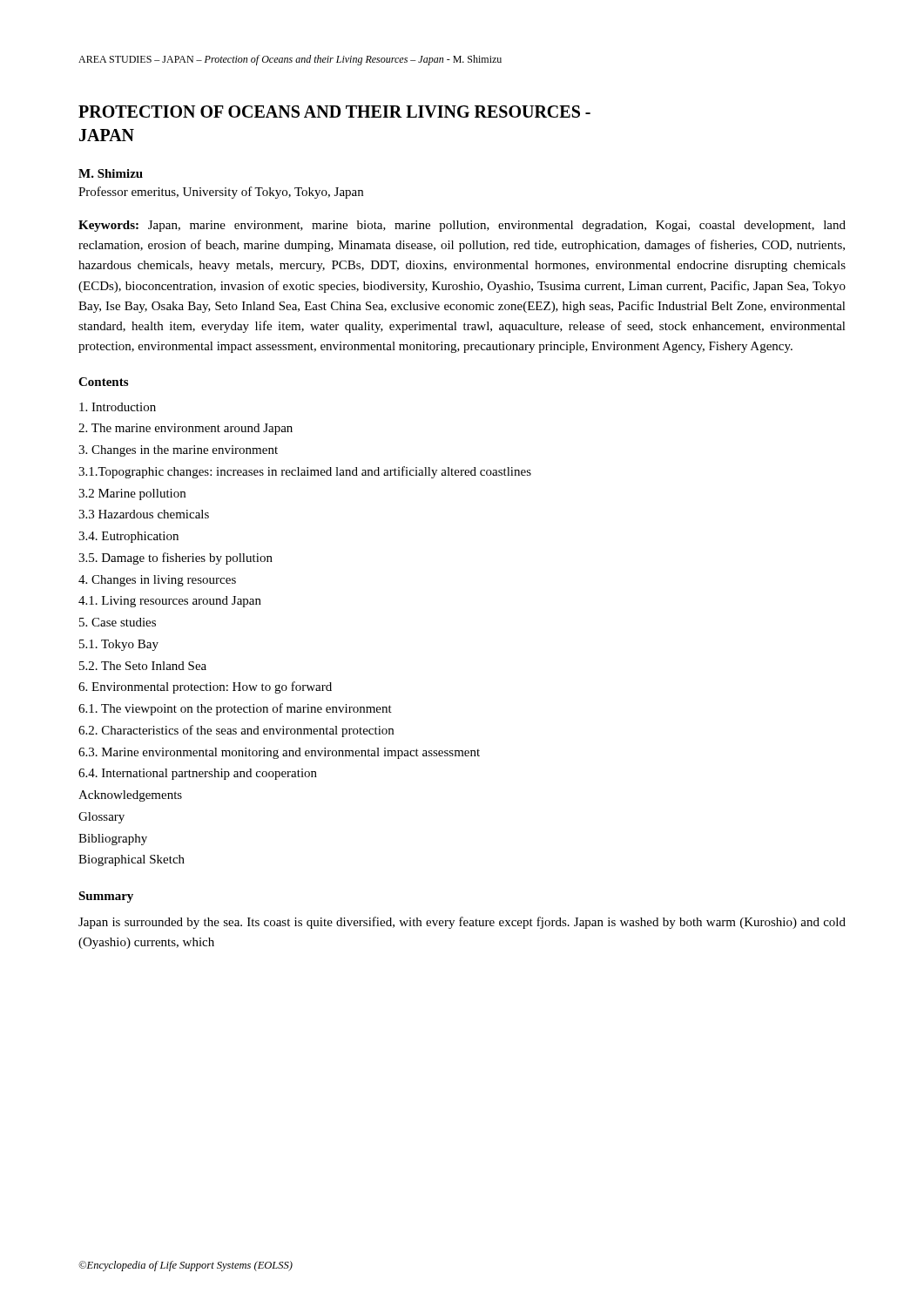Locate the block starting "3.2 Marine pollution"
Image resolution: width=924 pixels, height=1307 pixels.
132,493
